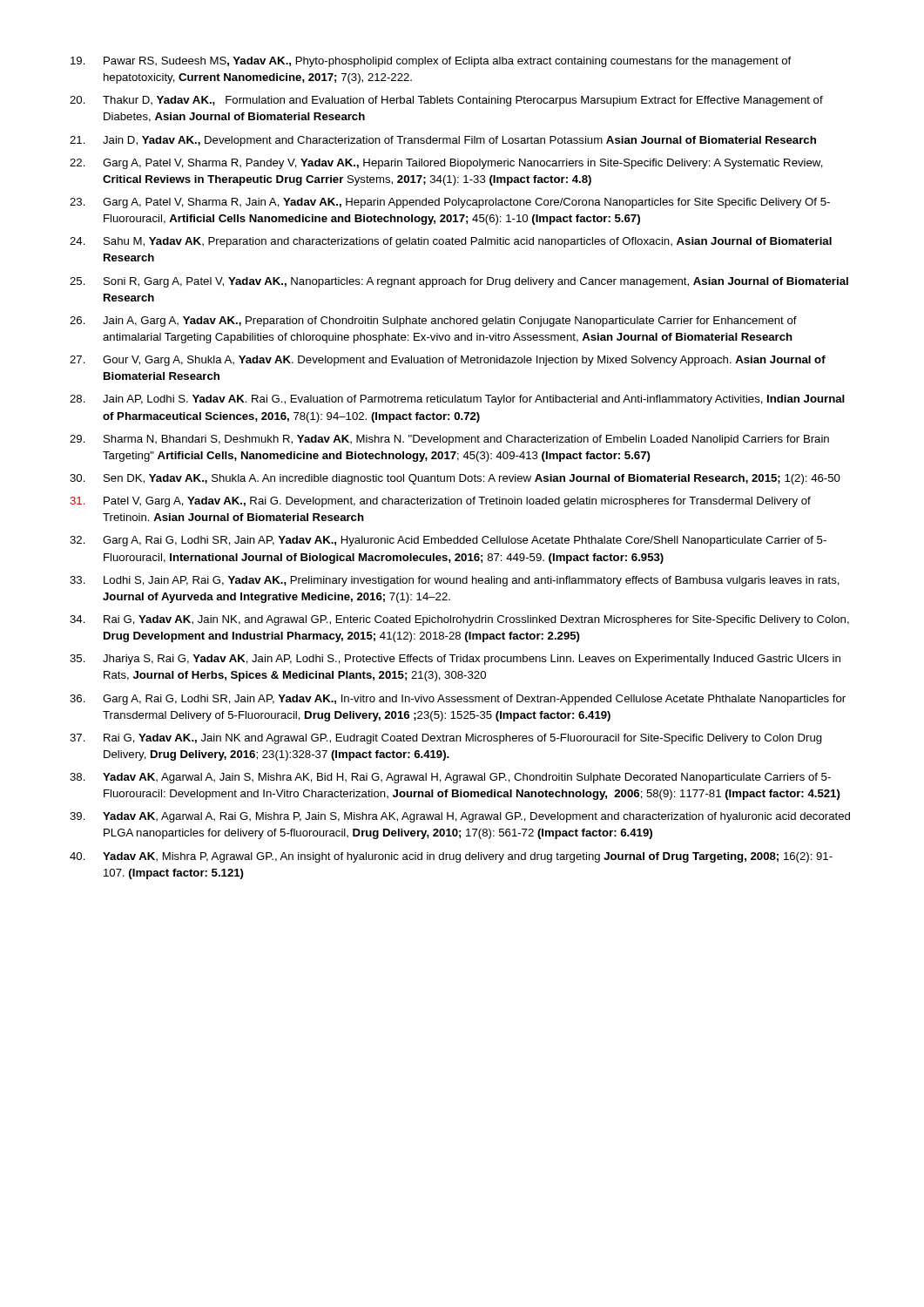Point to the region starting "29. Sharma N,"
This screenshot has width=924, height=1307.
462,447
